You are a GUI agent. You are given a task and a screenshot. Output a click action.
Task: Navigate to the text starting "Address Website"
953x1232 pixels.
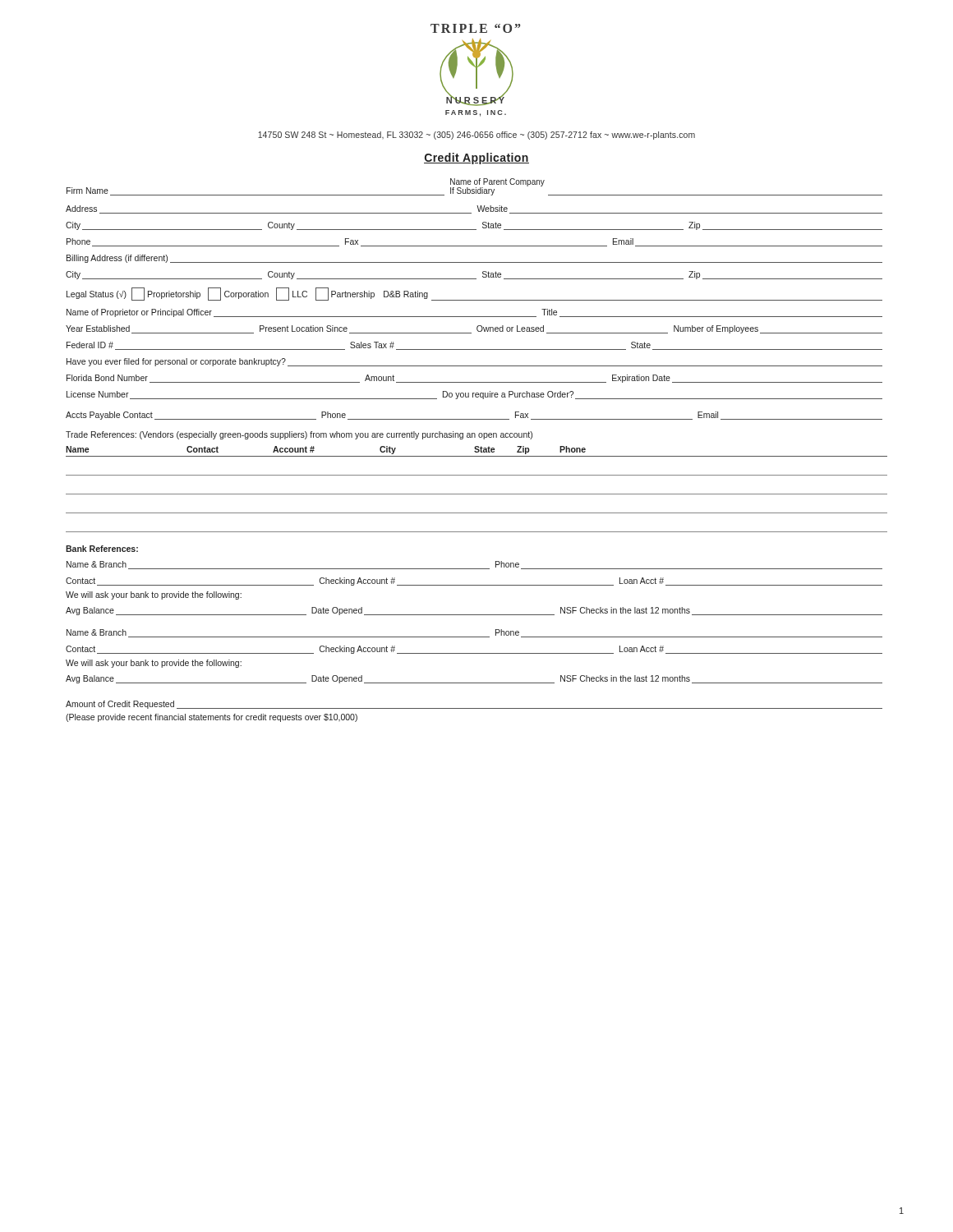click(x=474, y=207)
